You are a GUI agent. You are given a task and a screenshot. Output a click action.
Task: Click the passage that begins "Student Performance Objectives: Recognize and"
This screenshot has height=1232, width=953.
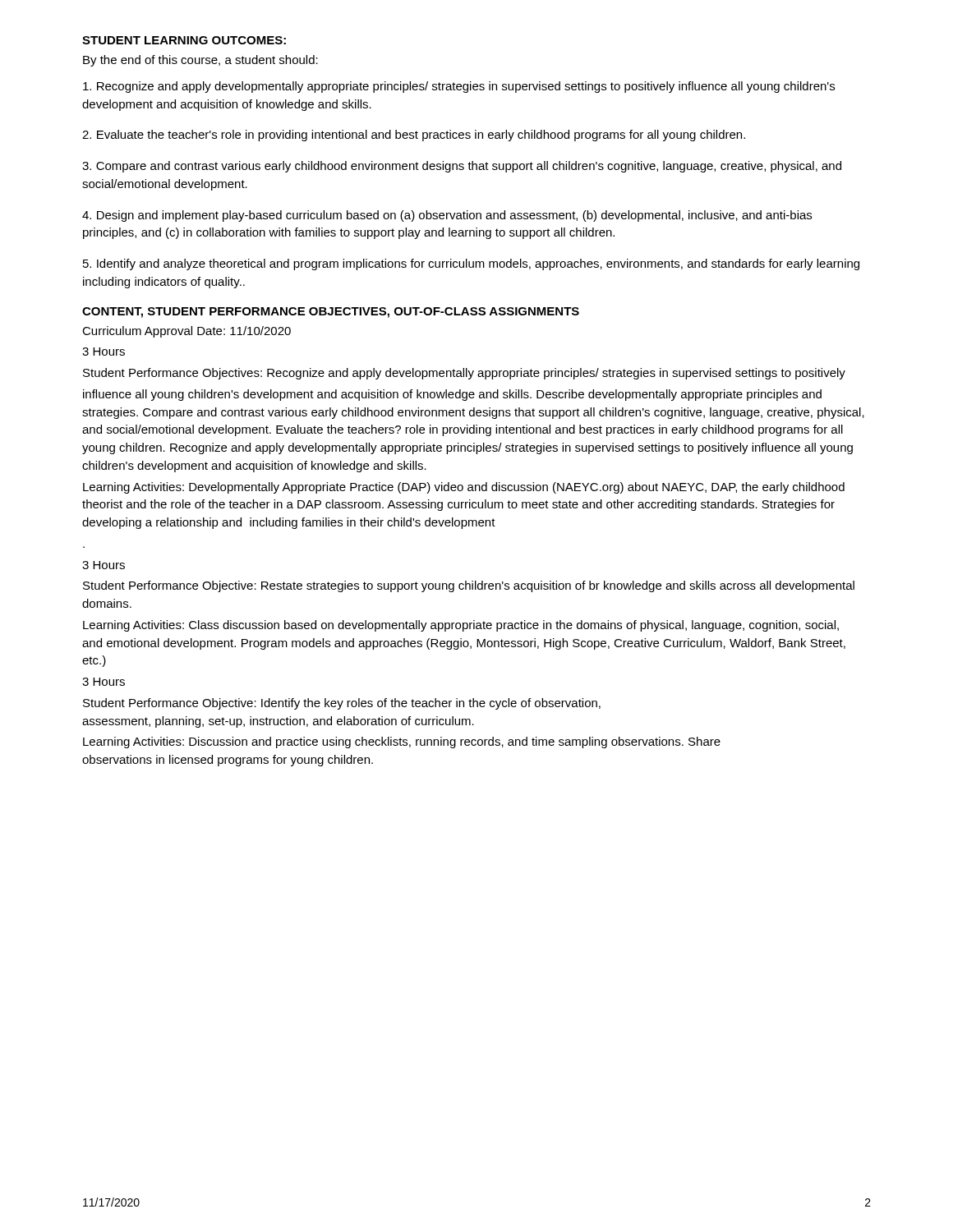[x=464, y=372]
